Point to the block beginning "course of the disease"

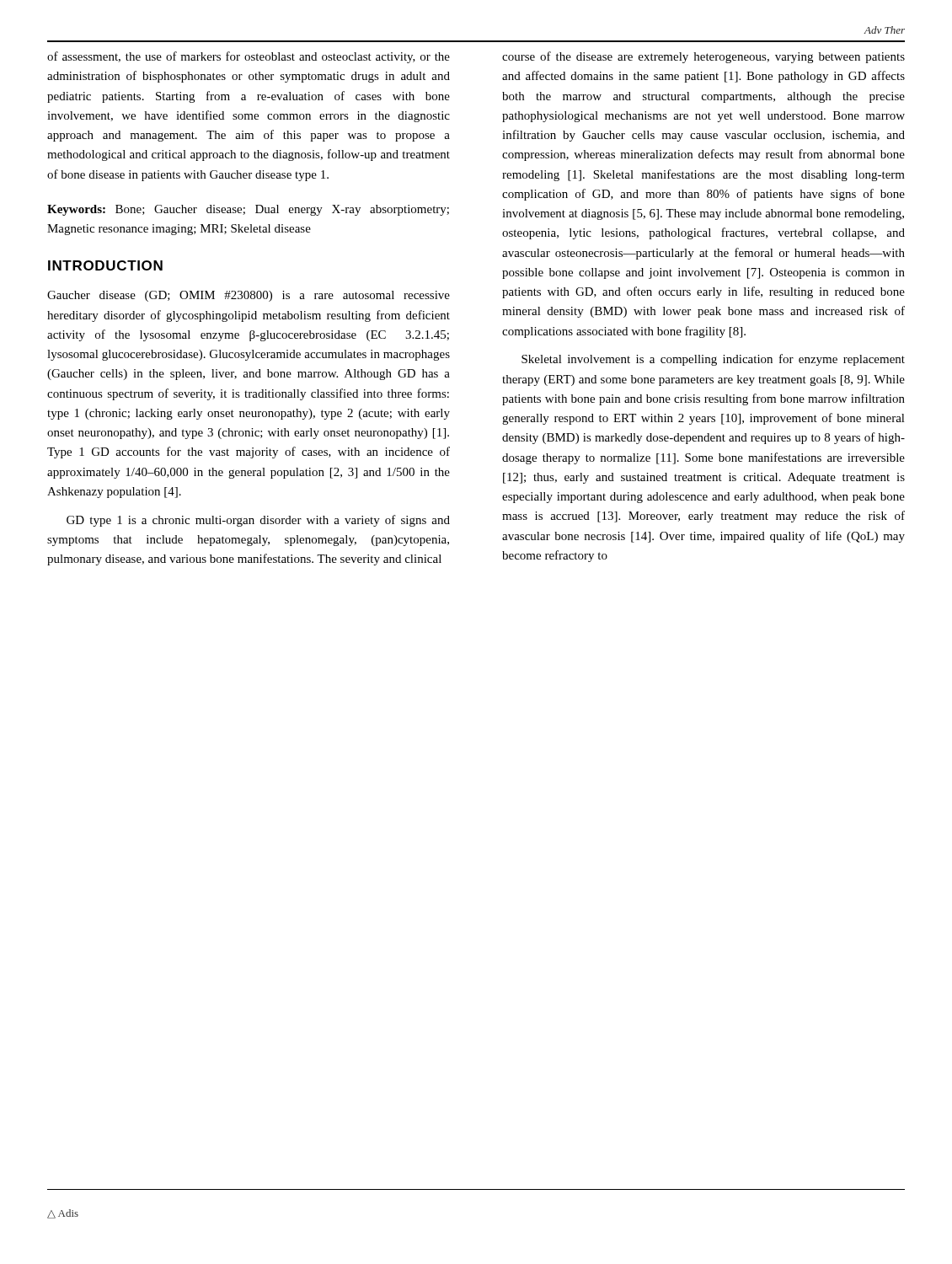click(703, 306)
